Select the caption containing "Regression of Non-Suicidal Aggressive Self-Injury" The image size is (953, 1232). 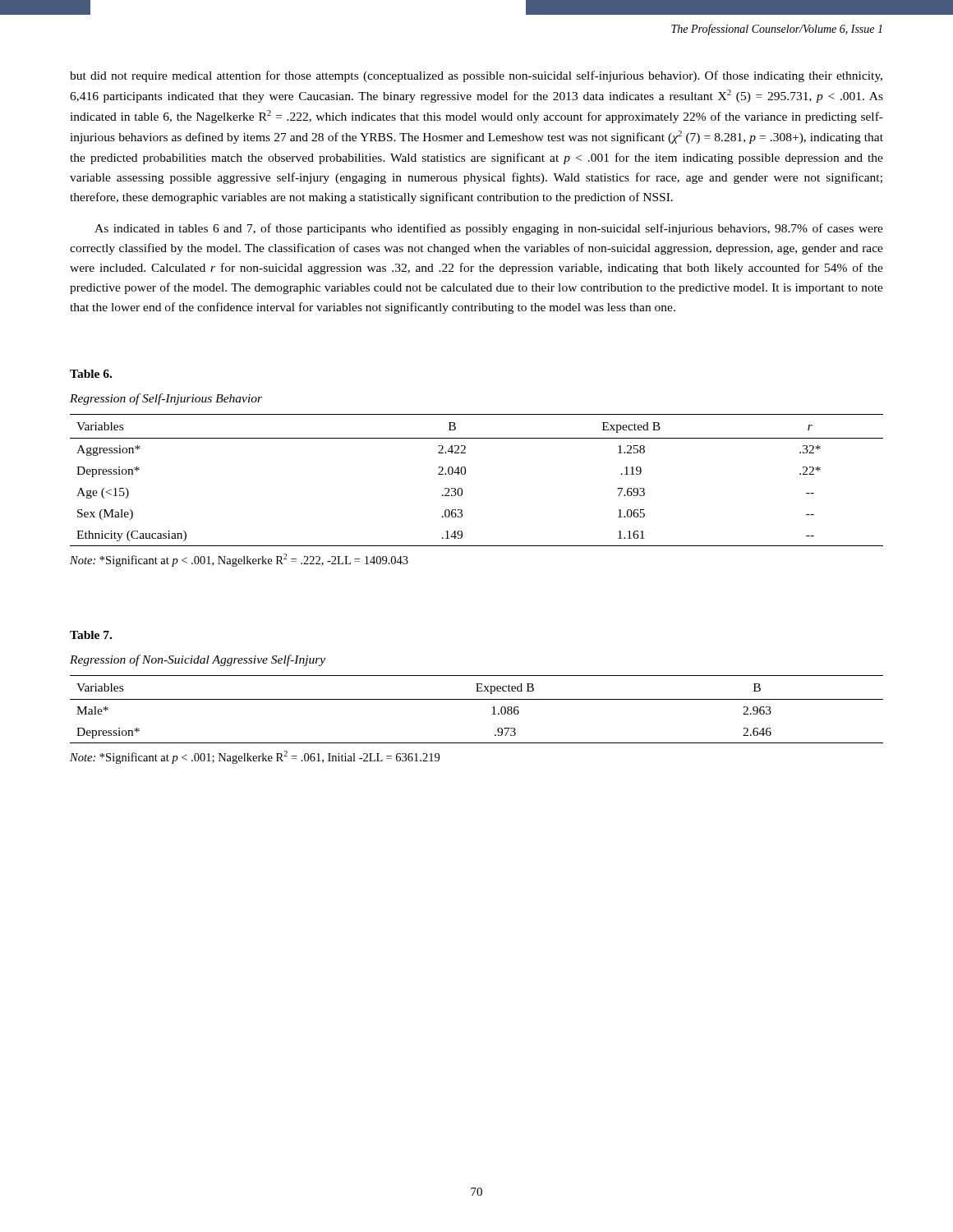coord(198,659)
